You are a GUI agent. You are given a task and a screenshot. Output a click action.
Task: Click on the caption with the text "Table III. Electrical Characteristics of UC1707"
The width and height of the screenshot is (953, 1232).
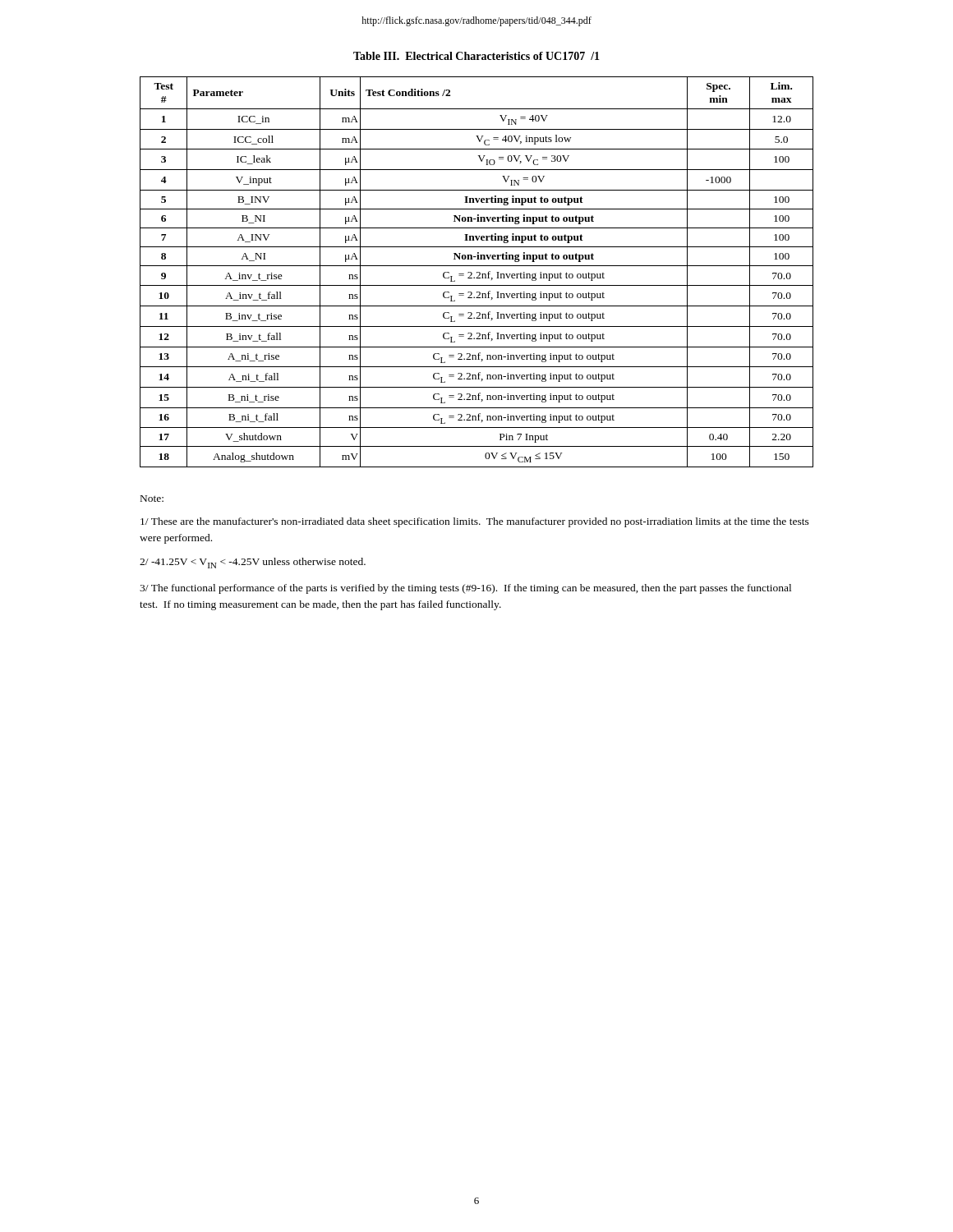click(x=476, y=56)
